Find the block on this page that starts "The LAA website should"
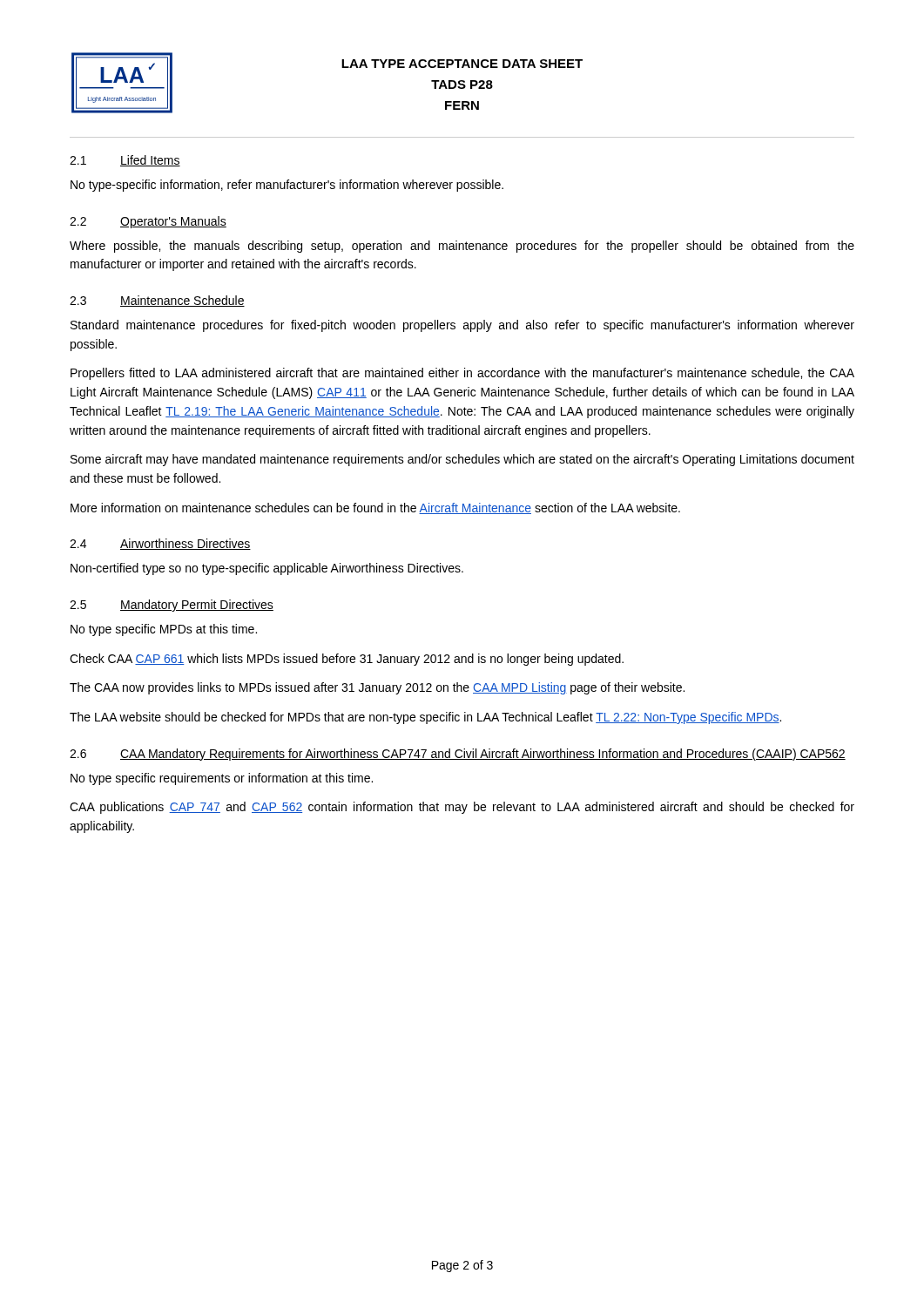The image size is (924, 1307). click(x=426, y=717)
